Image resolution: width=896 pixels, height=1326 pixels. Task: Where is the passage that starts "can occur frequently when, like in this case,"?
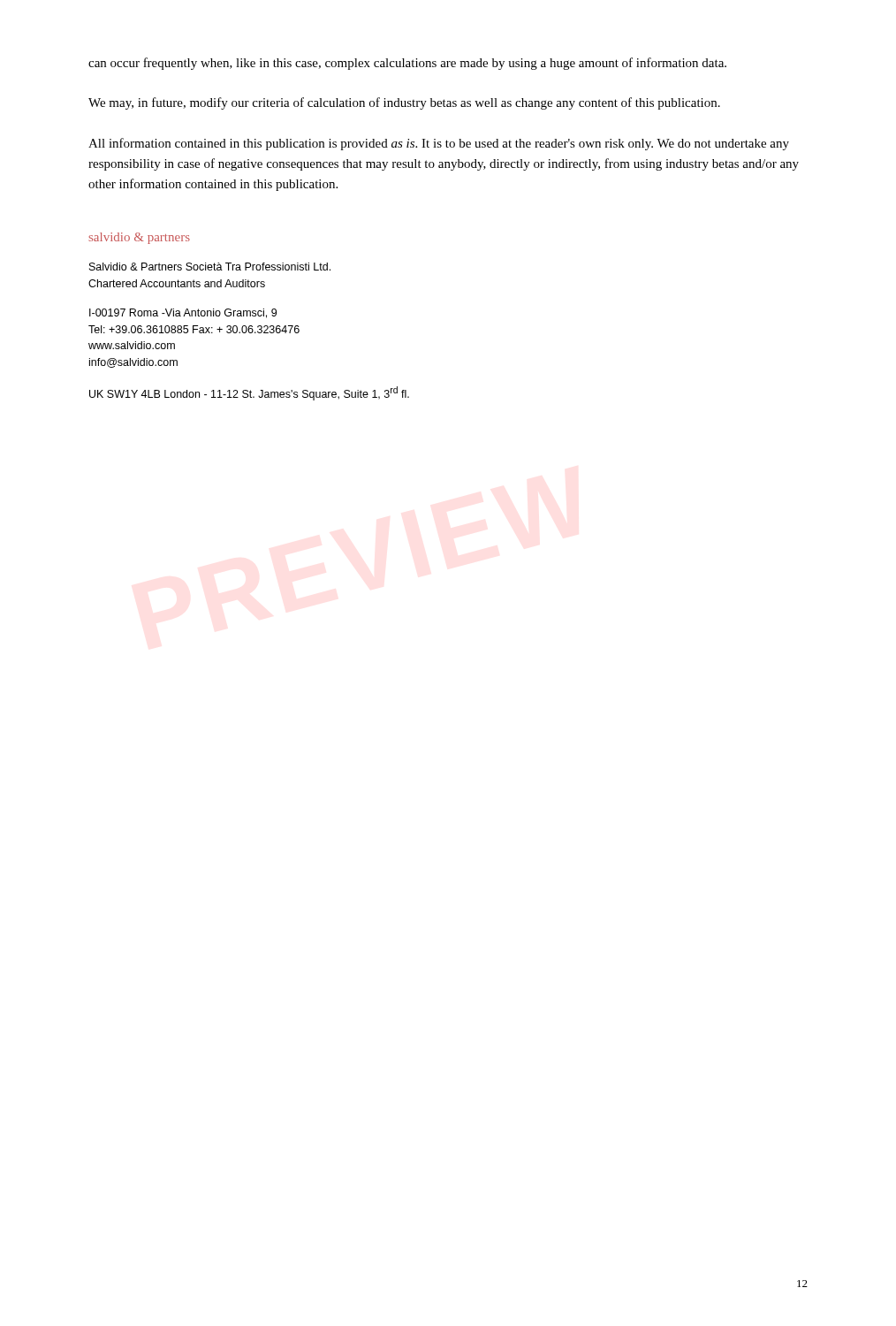408,63
